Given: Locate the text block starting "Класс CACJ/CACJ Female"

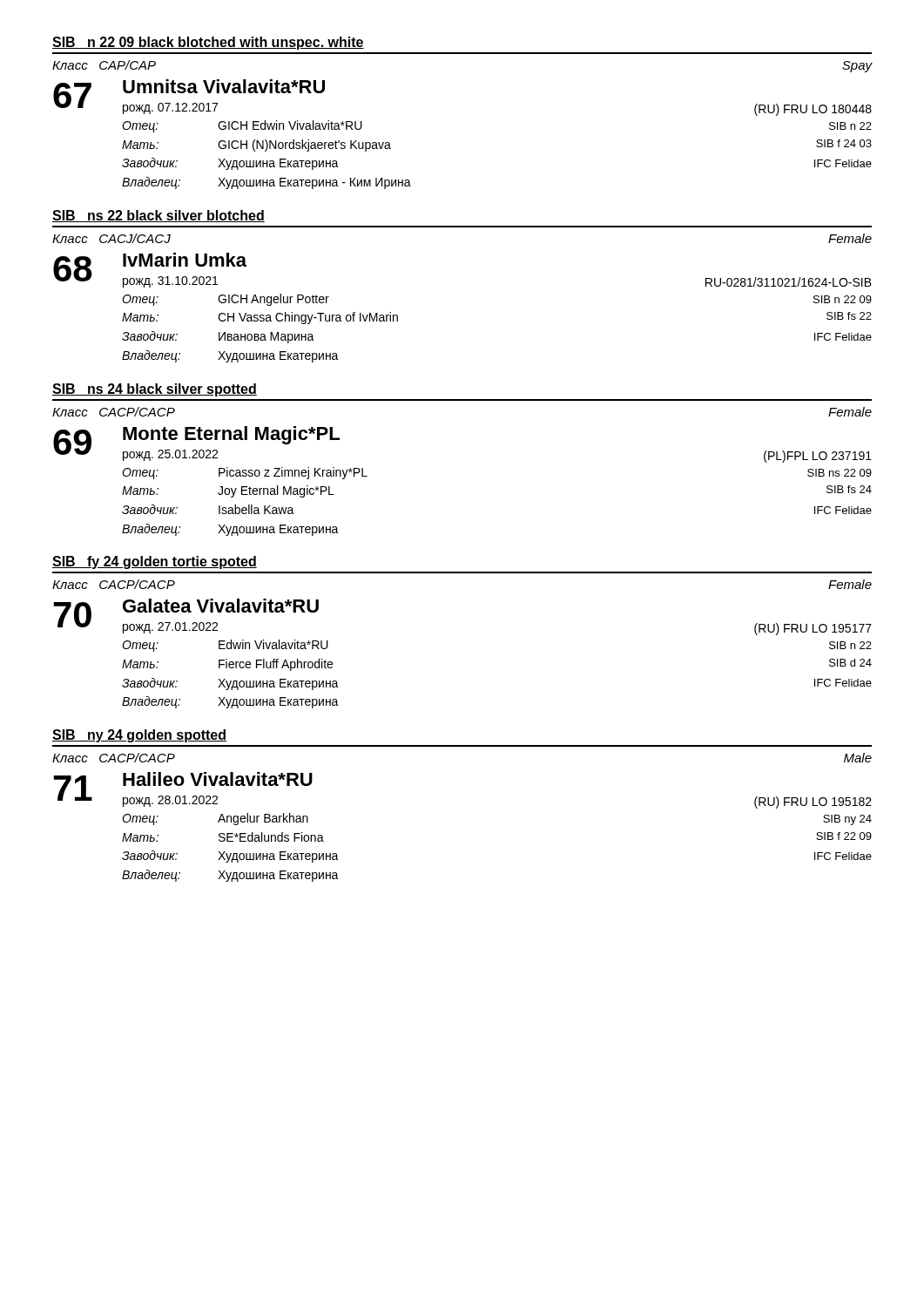Looking at the screenshot, I should click(462, 238).
